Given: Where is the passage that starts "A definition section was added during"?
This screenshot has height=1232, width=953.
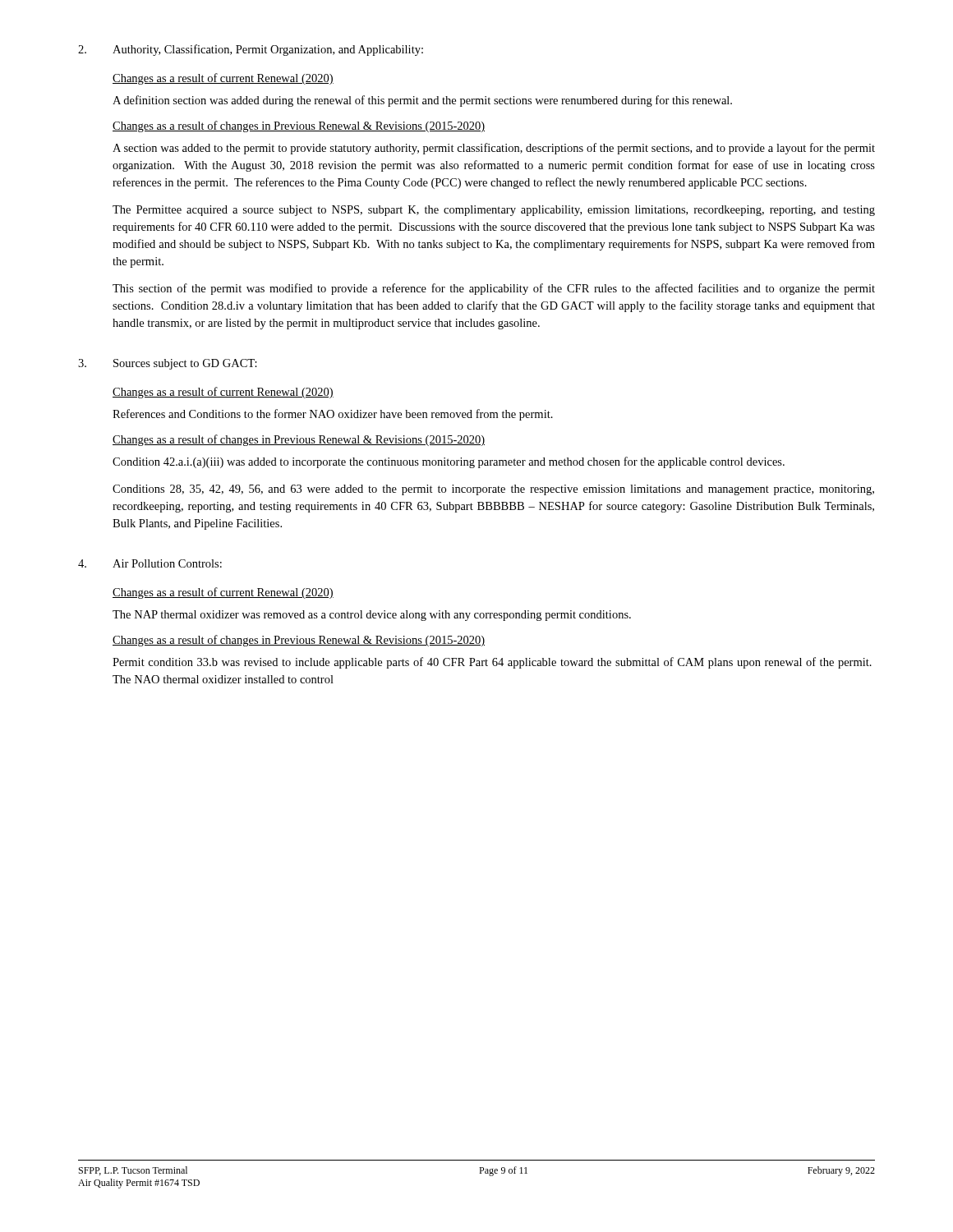Looking at the screenshot, I should (423, 100).
